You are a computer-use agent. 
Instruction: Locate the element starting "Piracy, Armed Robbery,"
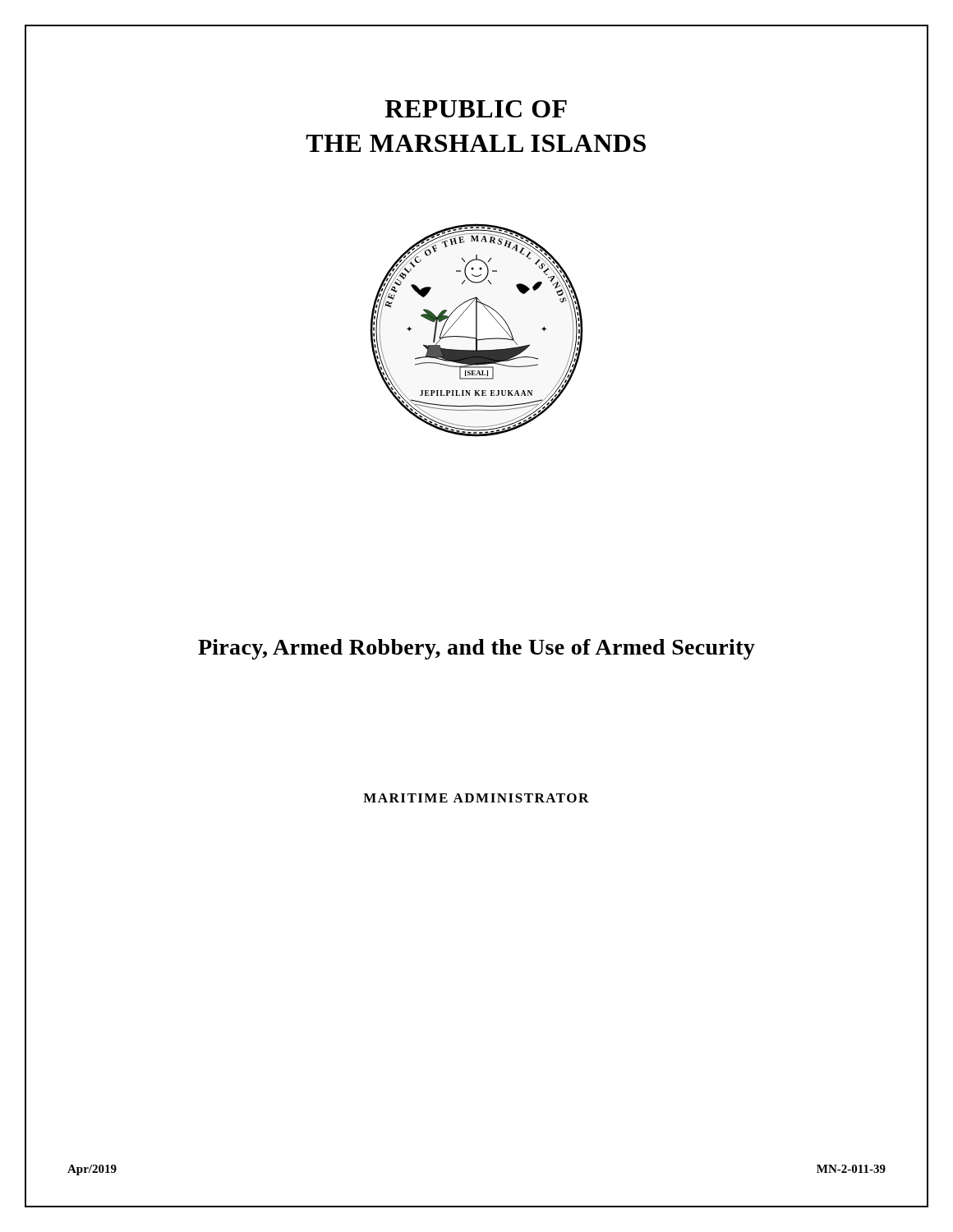(476, 647)
